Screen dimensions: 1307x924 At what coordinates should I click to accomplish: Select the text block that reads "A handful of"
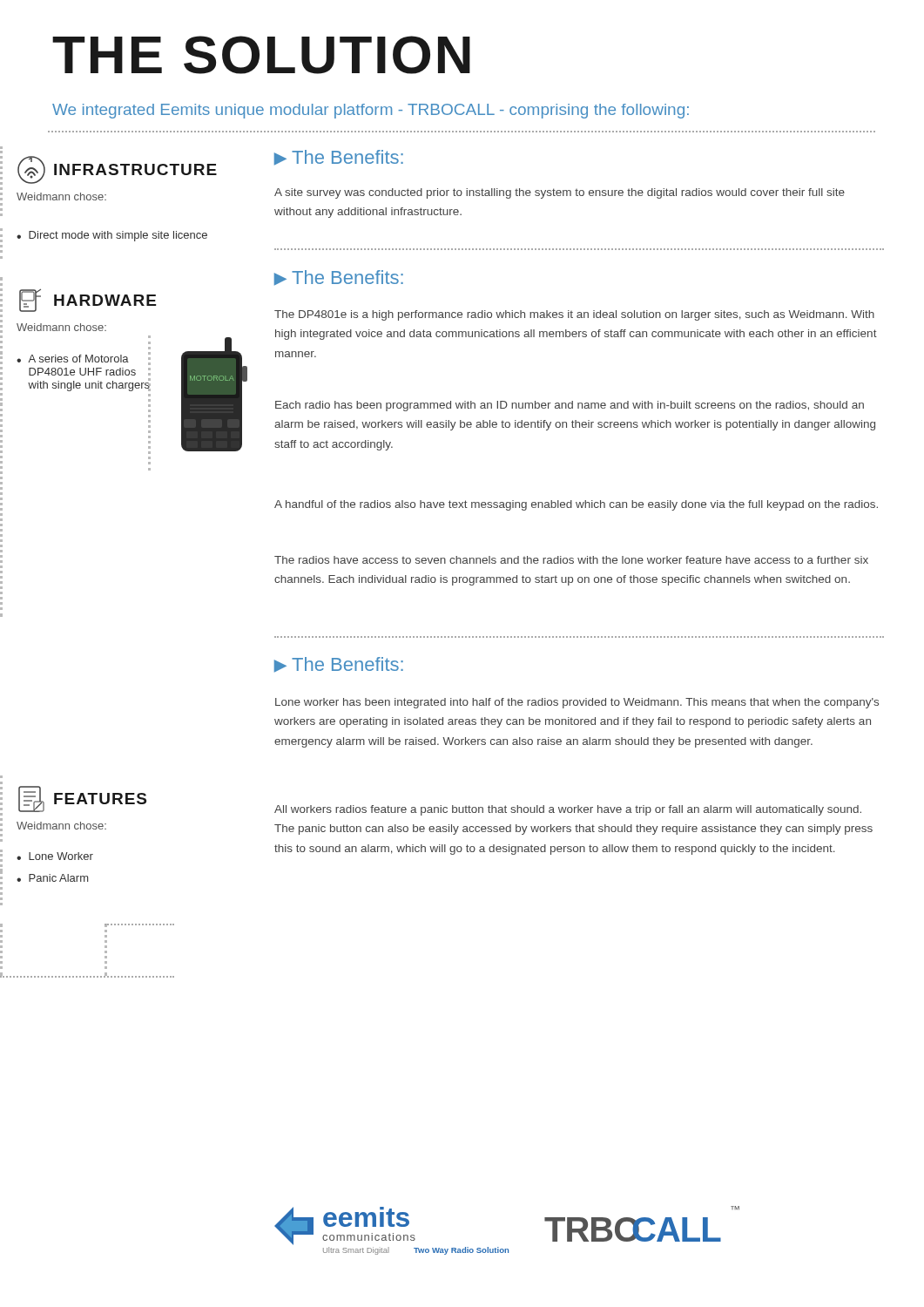click(x=579, y=505)
